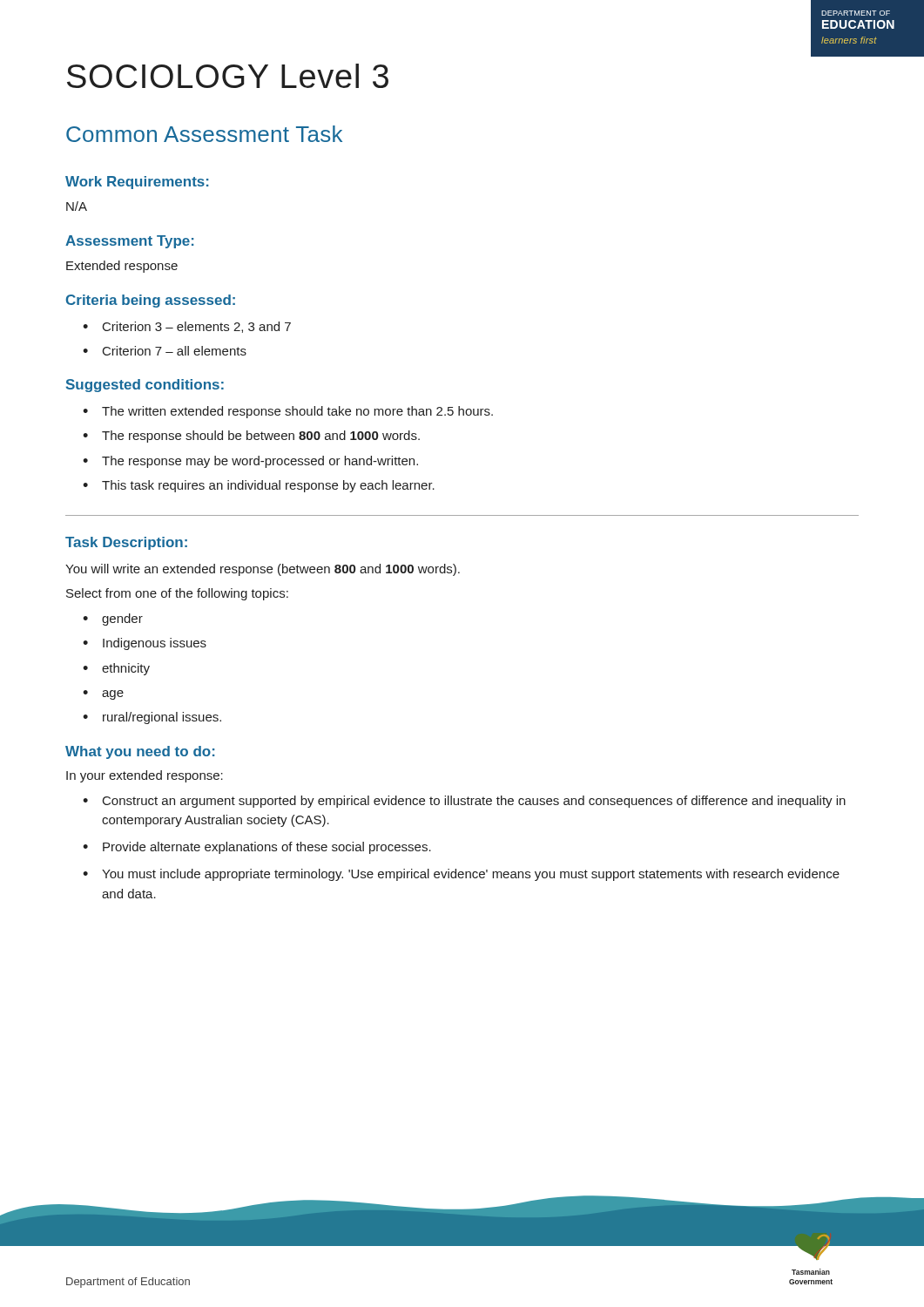Navigate to the region starting "• Criterion 3 –"
Image resolution: width=924 pixels, height=1307 pixels.
point(187,327)
